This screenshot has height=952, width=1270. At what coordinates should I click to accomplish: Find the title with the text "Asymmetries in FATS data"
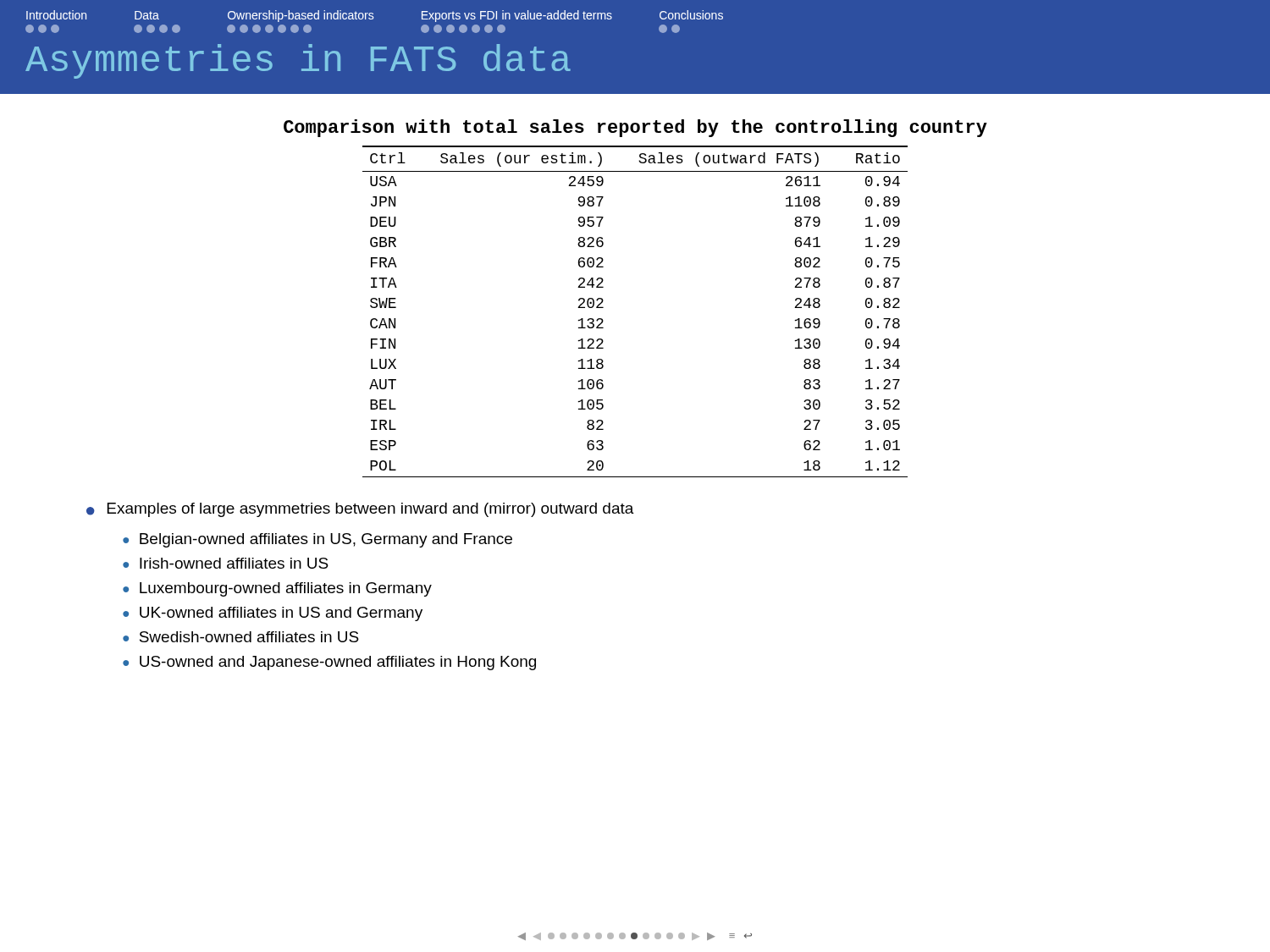pyautogui.click(x=299, y=61)
